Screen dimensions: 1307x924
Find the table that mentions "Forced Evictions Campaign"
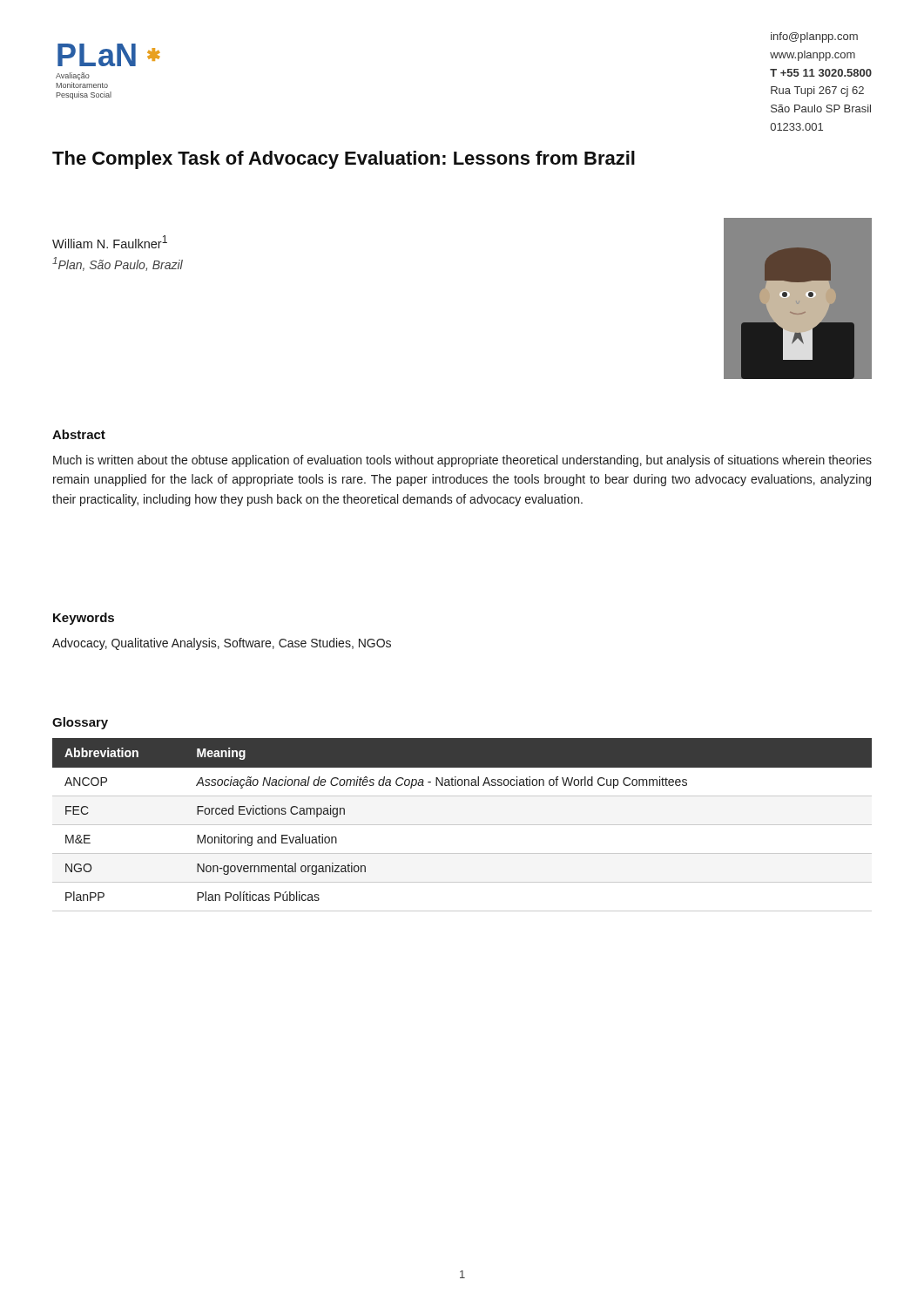462,825
